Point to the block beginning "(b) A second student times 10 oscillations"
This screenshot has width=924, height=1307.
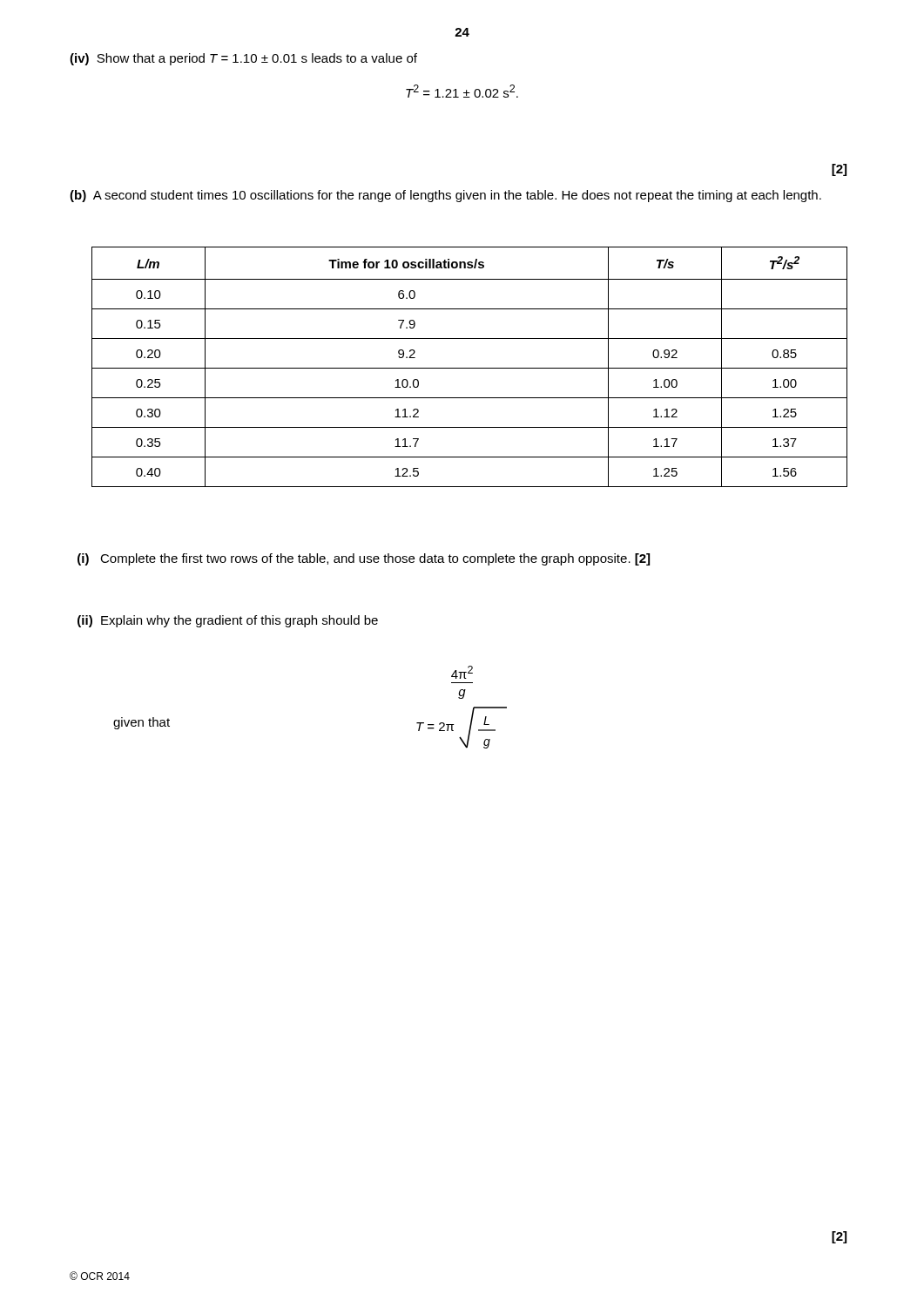pos(446,195)
